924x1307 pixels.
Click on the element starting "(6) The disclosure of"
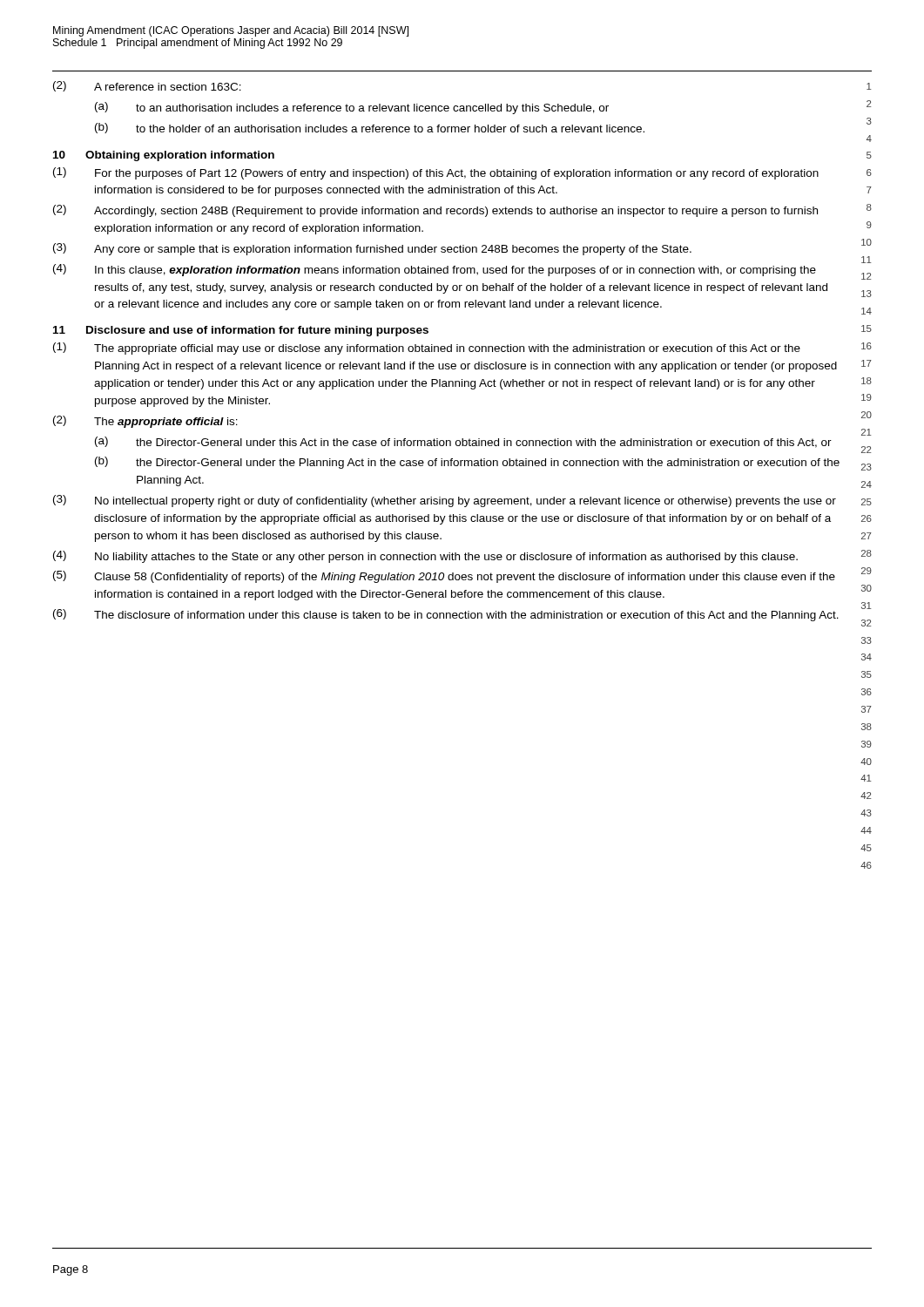pos(446,615)
